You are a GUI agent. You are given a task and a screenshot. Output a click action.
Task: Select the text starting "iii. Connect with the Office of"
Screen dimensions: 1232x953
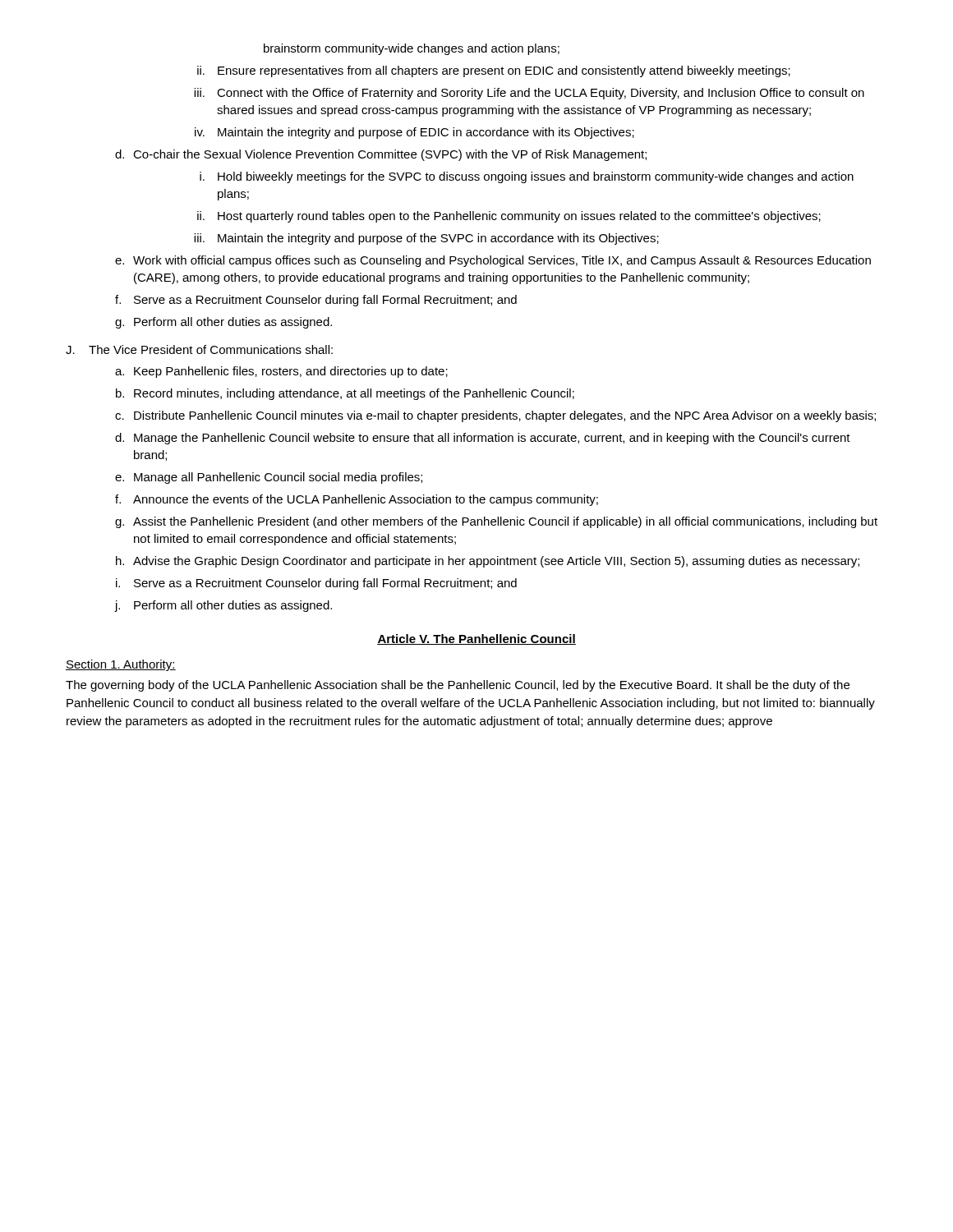[526, 101]
